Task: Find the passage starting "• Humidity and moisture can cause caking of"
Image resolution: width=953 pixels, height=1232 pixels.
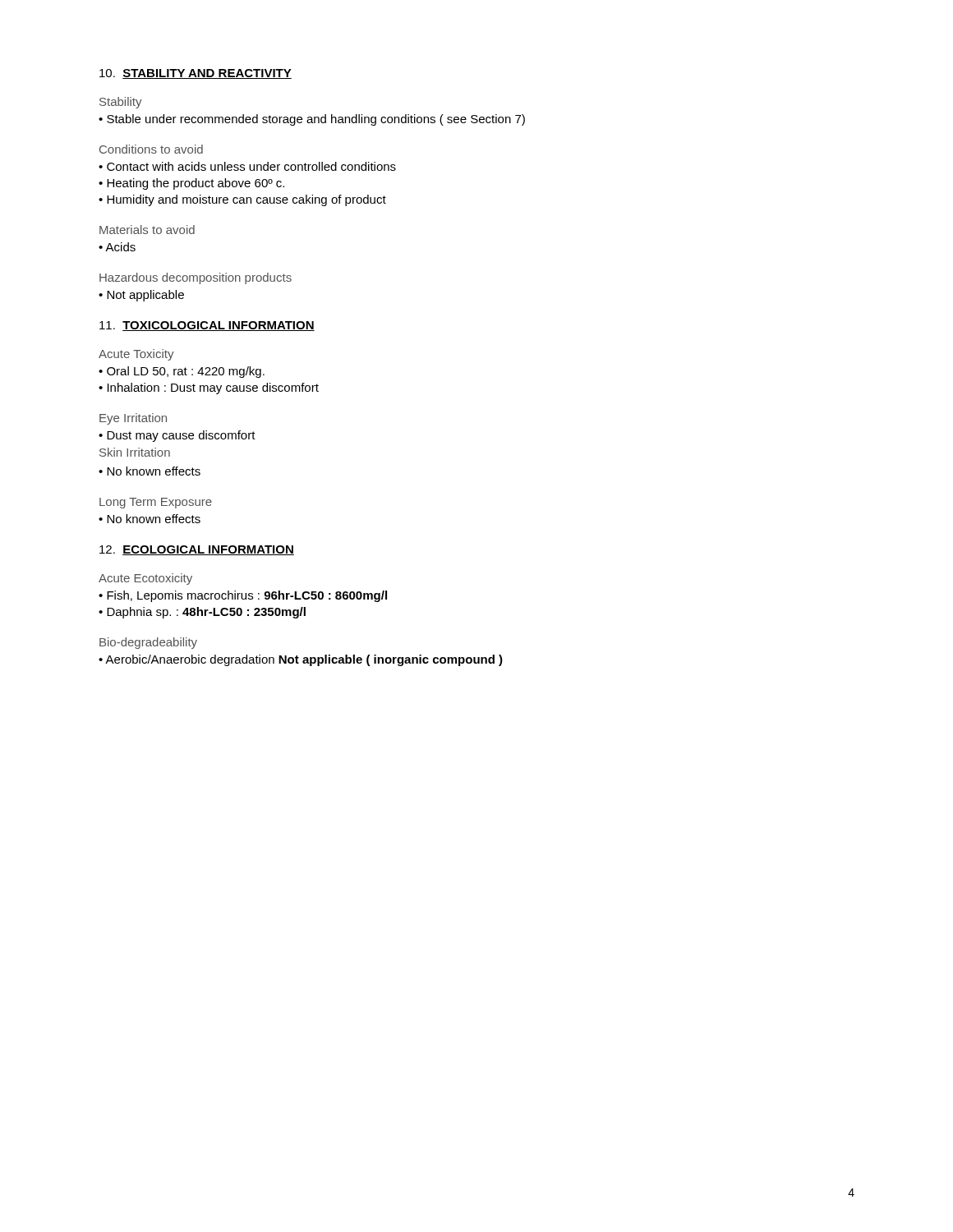Action: (x=242, y=199)
